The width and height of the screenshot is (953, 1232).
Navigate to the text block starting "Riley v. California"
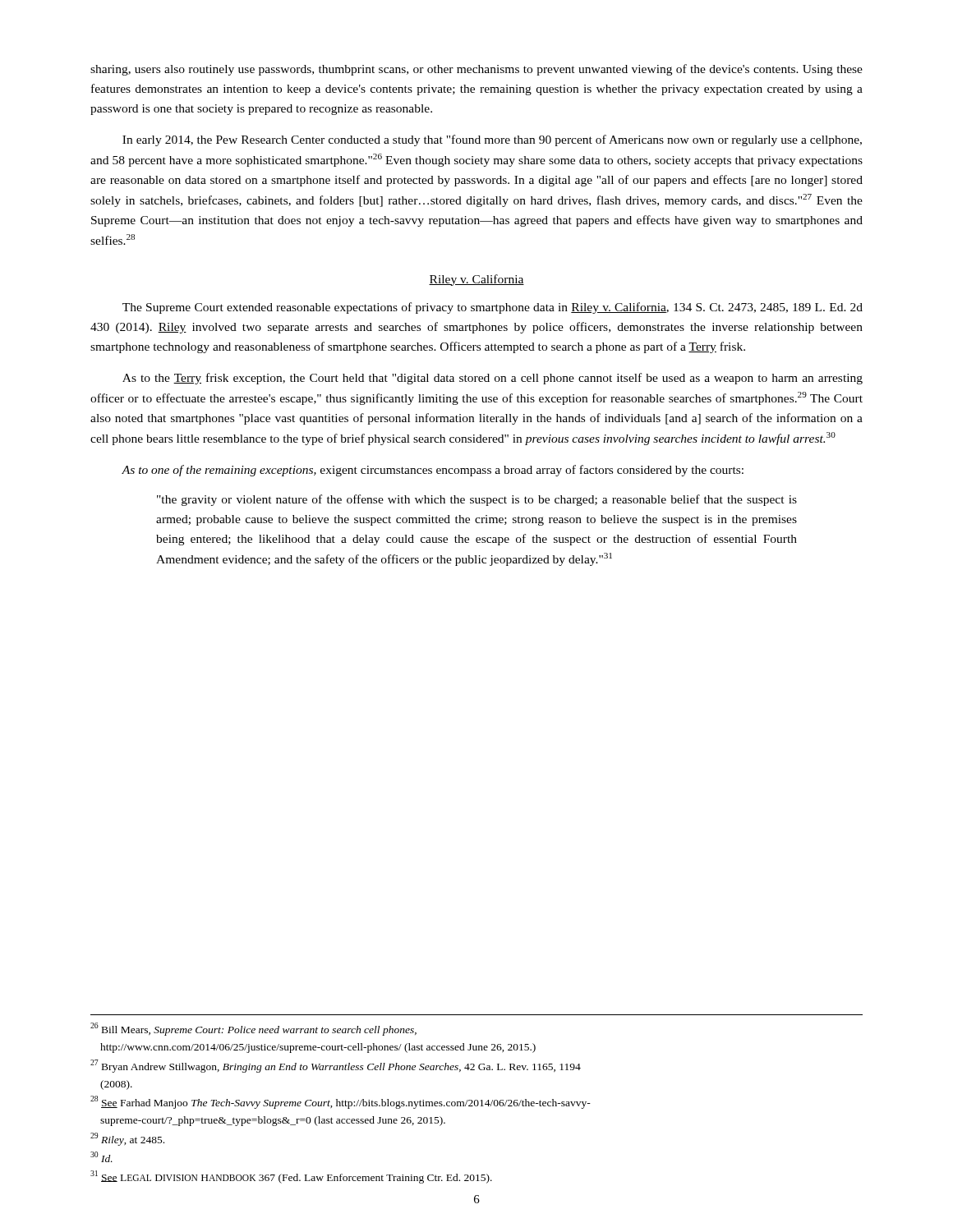[476, 278]
